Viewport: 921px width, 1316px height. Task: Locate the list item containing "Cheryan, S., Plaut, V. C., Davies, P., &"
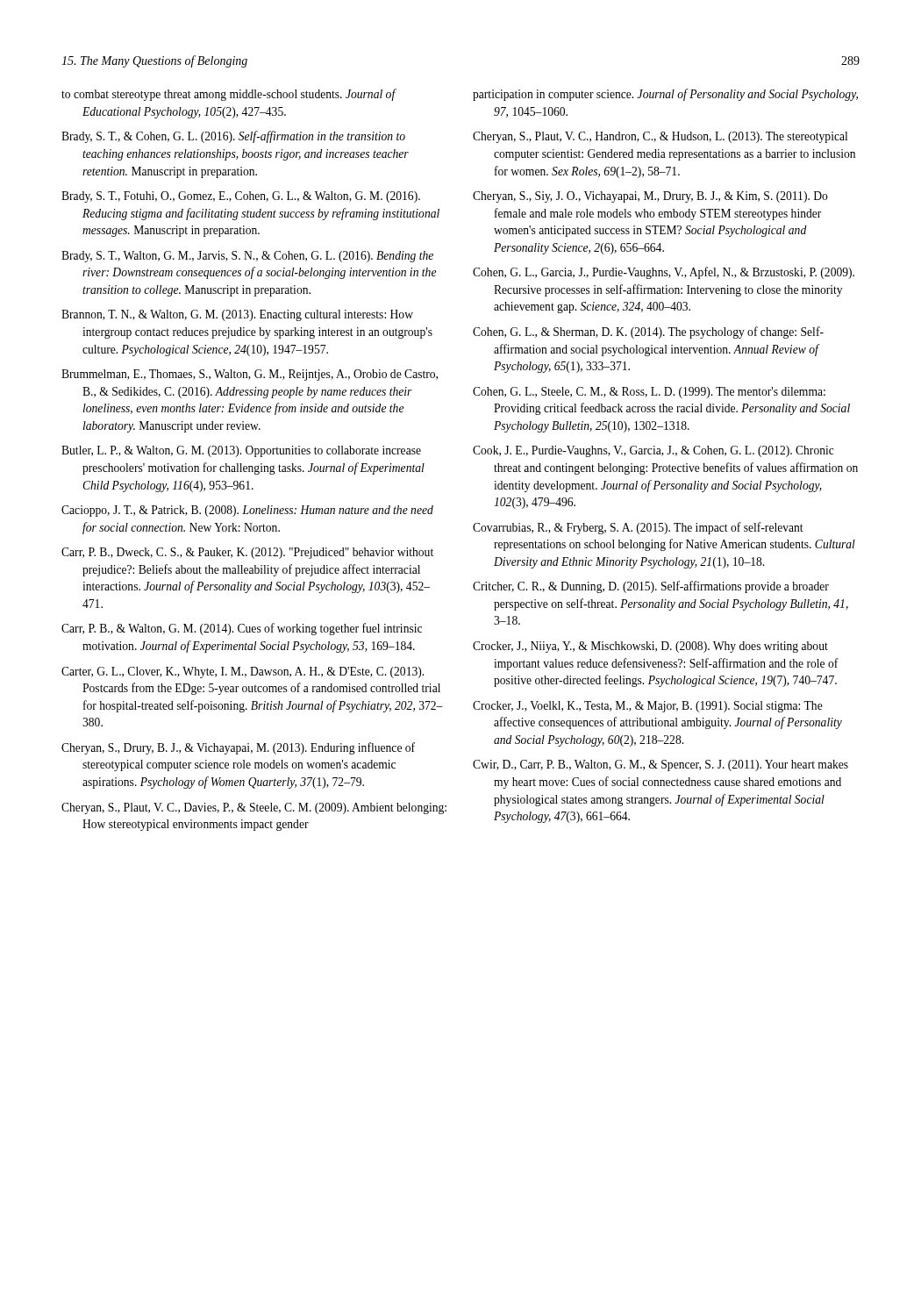point(254,816)
